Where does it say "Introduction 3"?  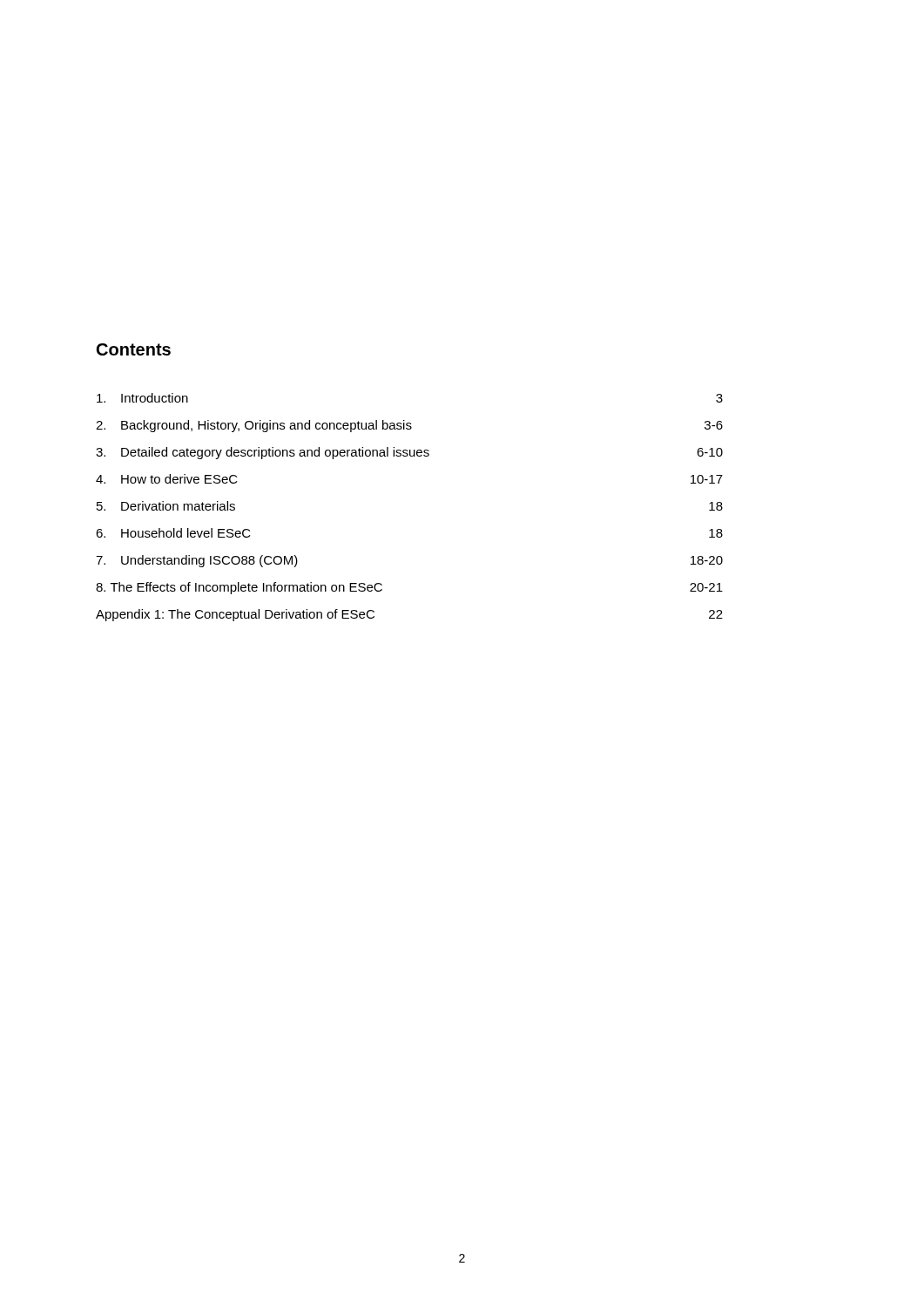[155, 398]
